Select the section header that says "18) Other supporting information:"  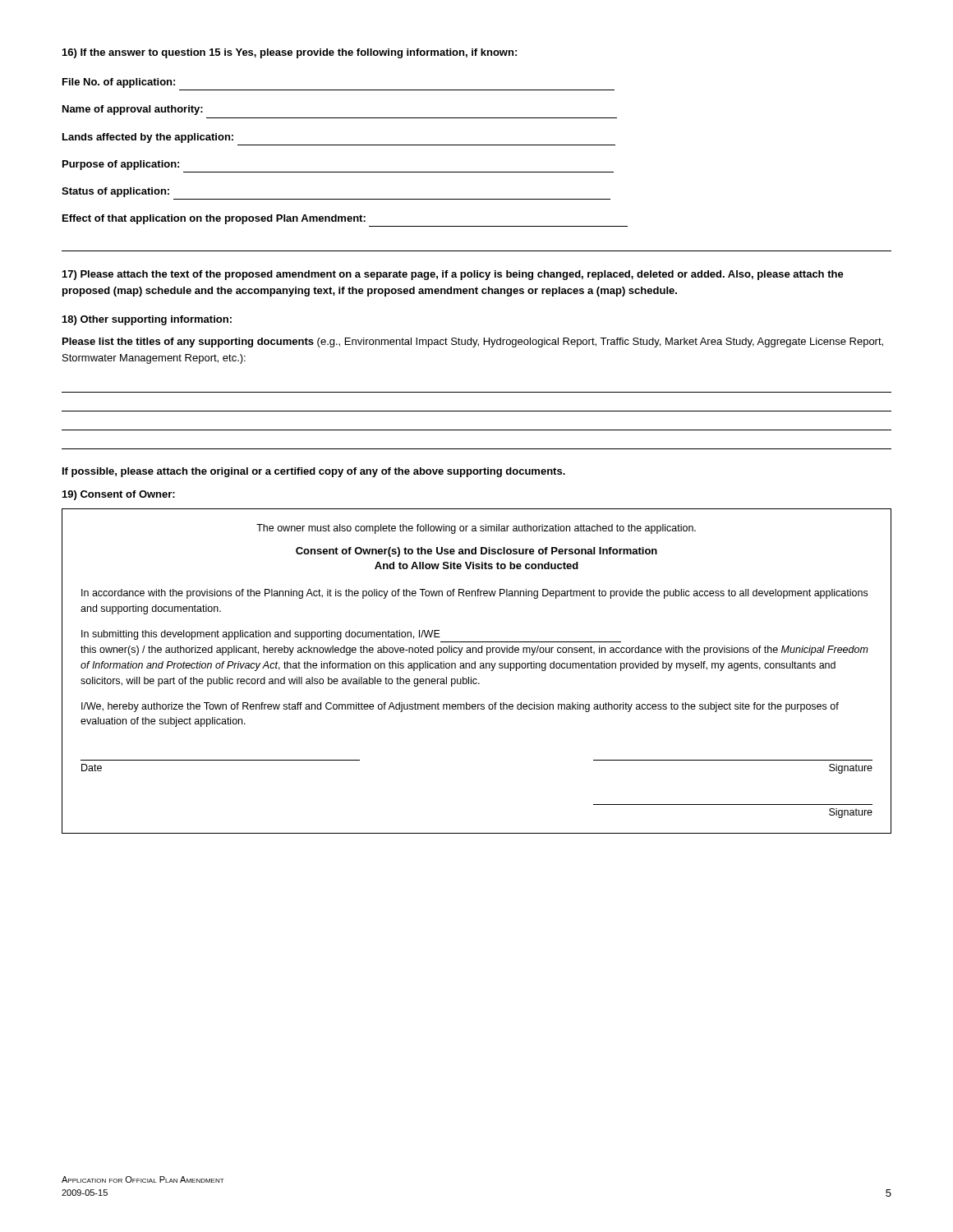click(147, 319)
